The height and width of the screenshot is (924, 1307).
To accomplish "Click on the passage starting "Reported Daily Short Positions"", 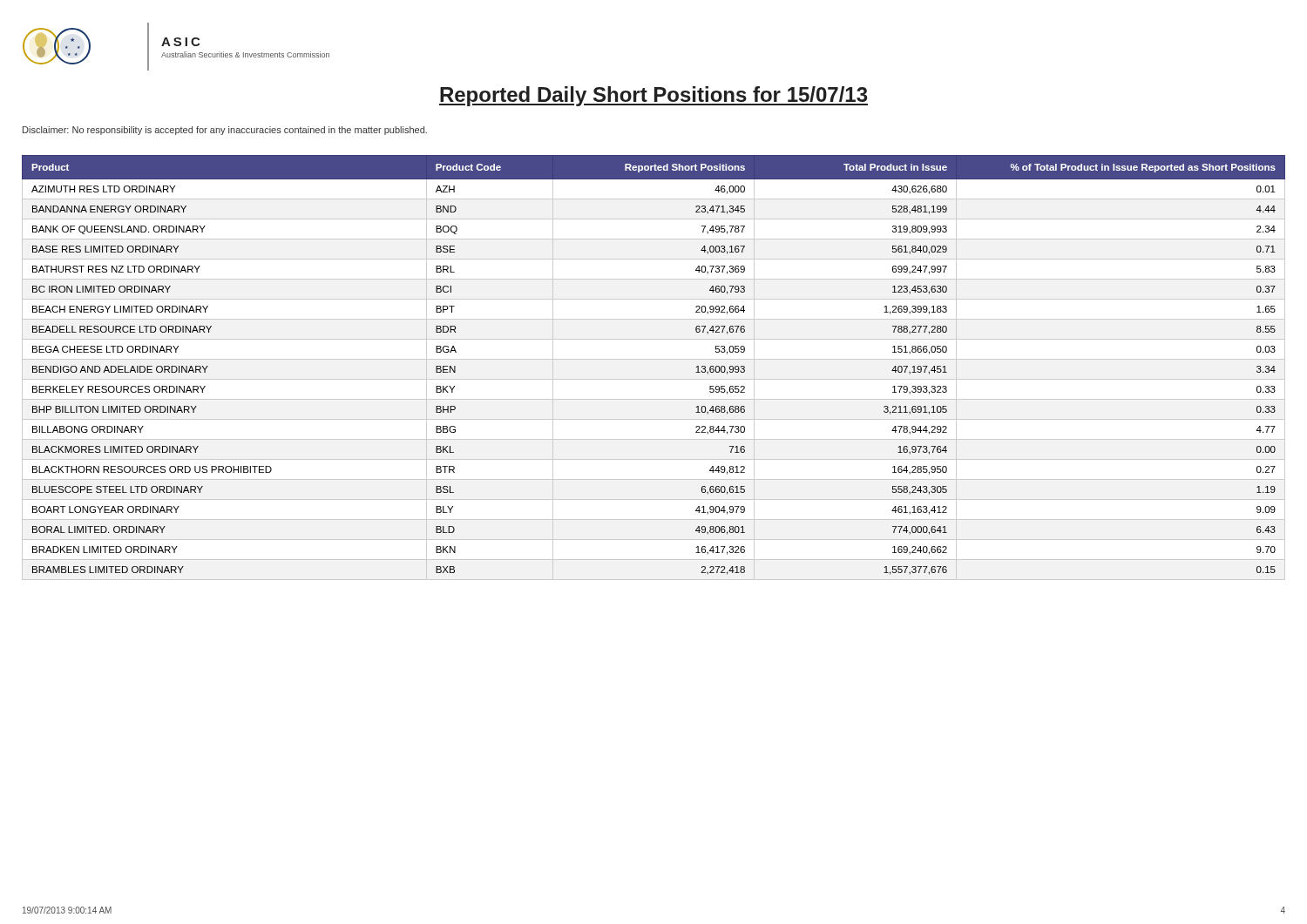I will (x=654, y=95).
